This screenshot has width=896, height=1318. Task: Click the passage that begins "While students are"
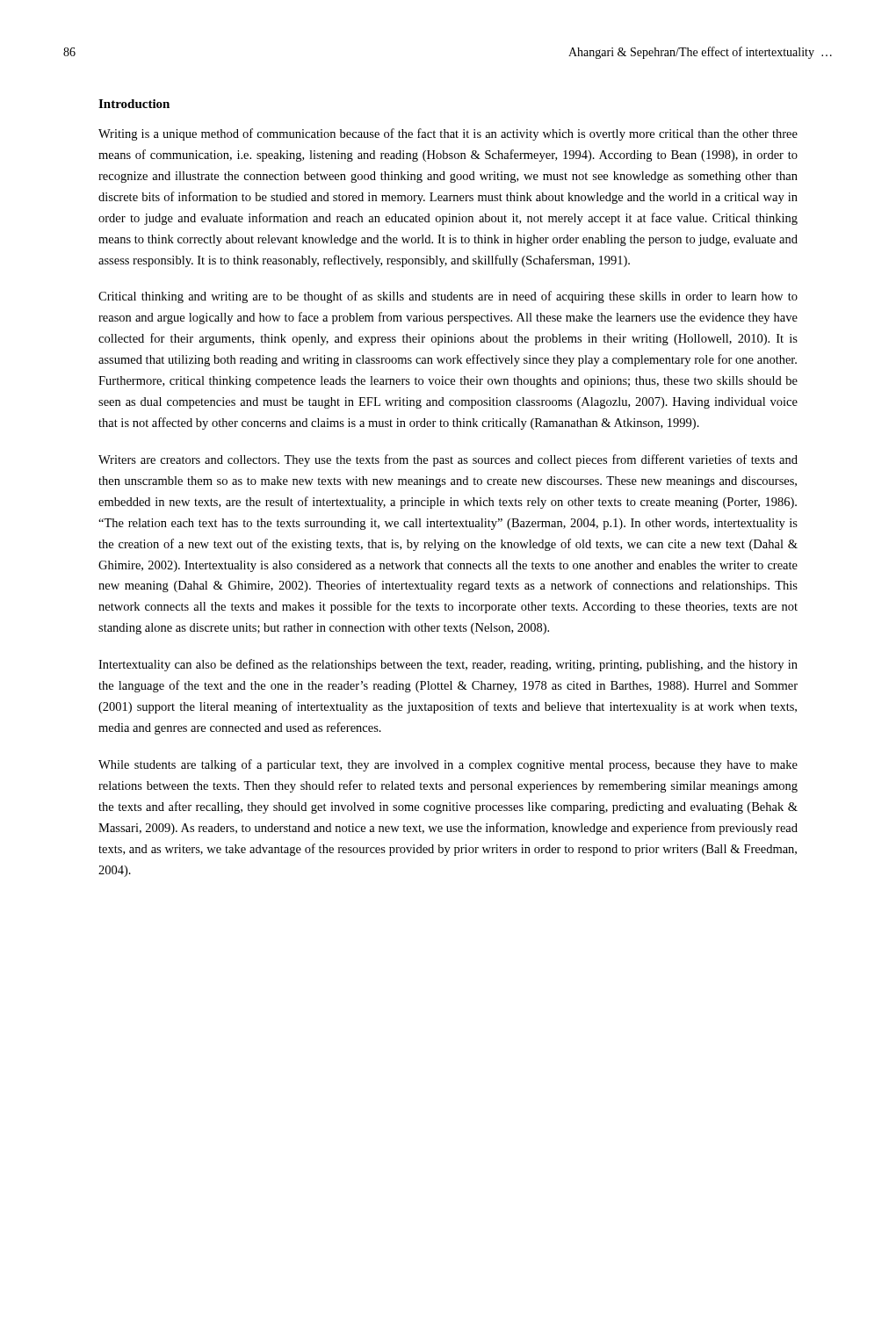pos(448,817)
